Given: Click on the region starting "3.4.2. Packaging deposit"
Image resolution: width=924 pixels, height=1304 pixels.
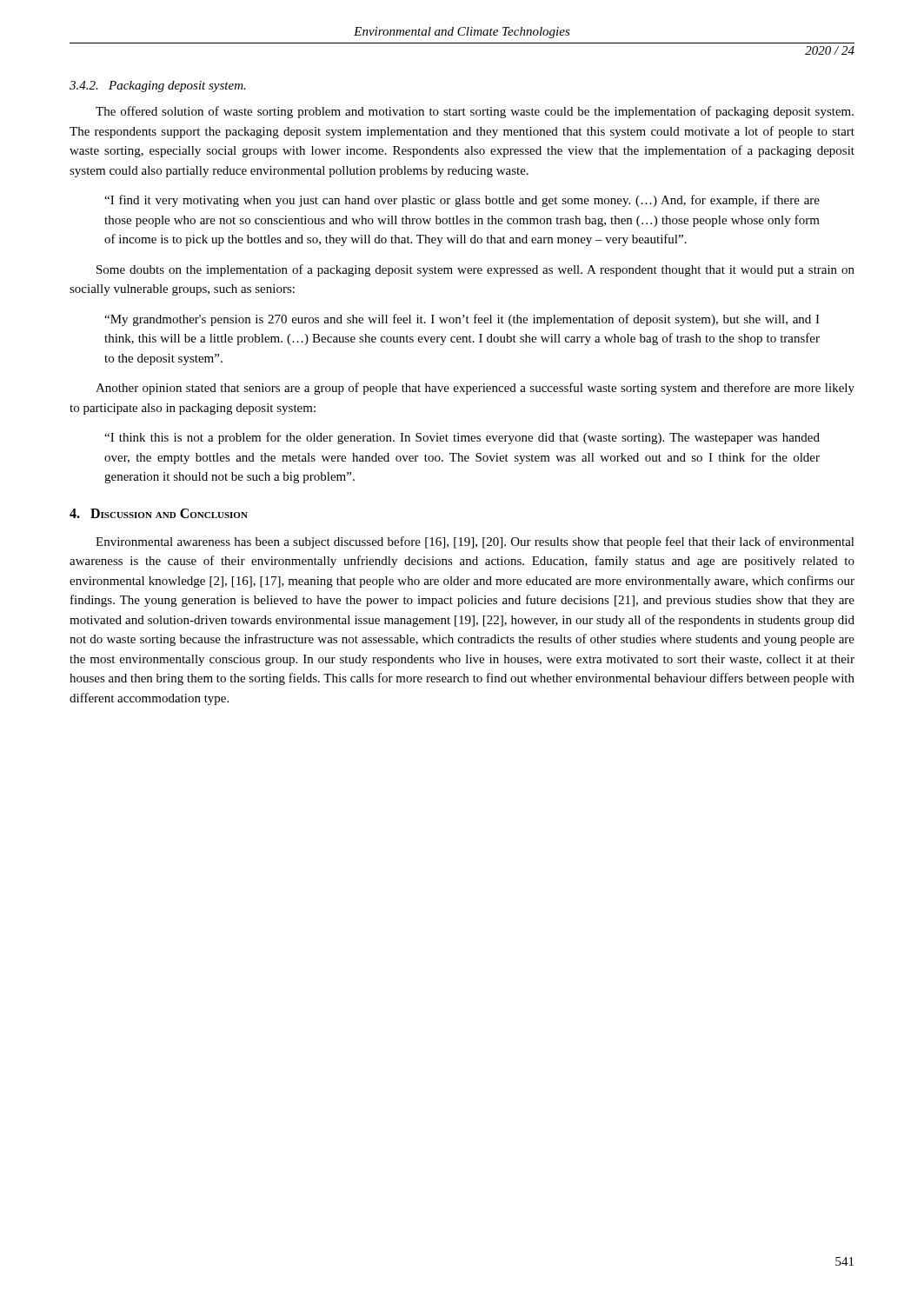Looking at the screenshot, I should [x=158, y=85].
